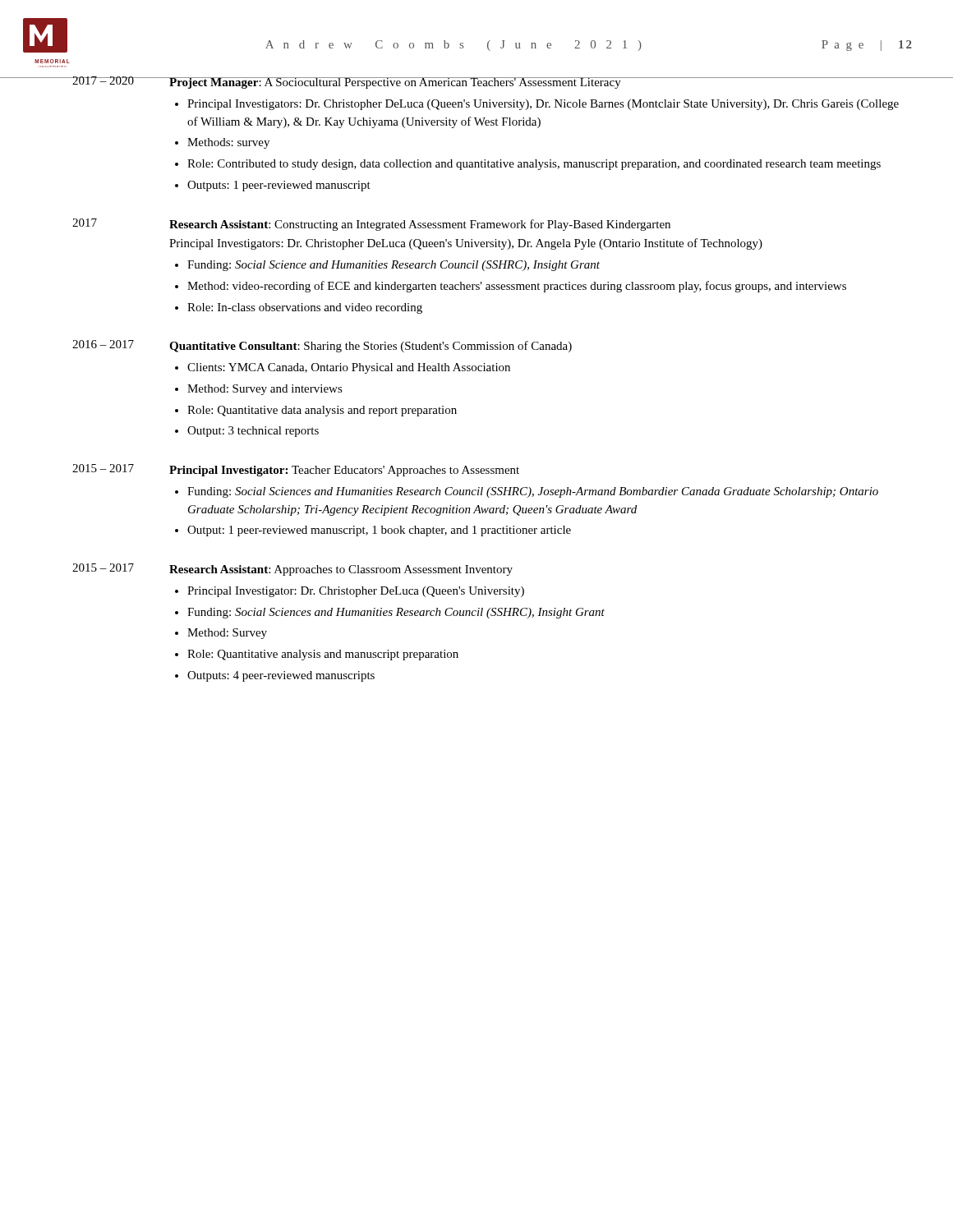Image resolution: width=953 pixels, height=1232 pixels.
Task: Click on the text block that says "Research Assistant: Approaches to Classroom"
Action: point(536,623)
